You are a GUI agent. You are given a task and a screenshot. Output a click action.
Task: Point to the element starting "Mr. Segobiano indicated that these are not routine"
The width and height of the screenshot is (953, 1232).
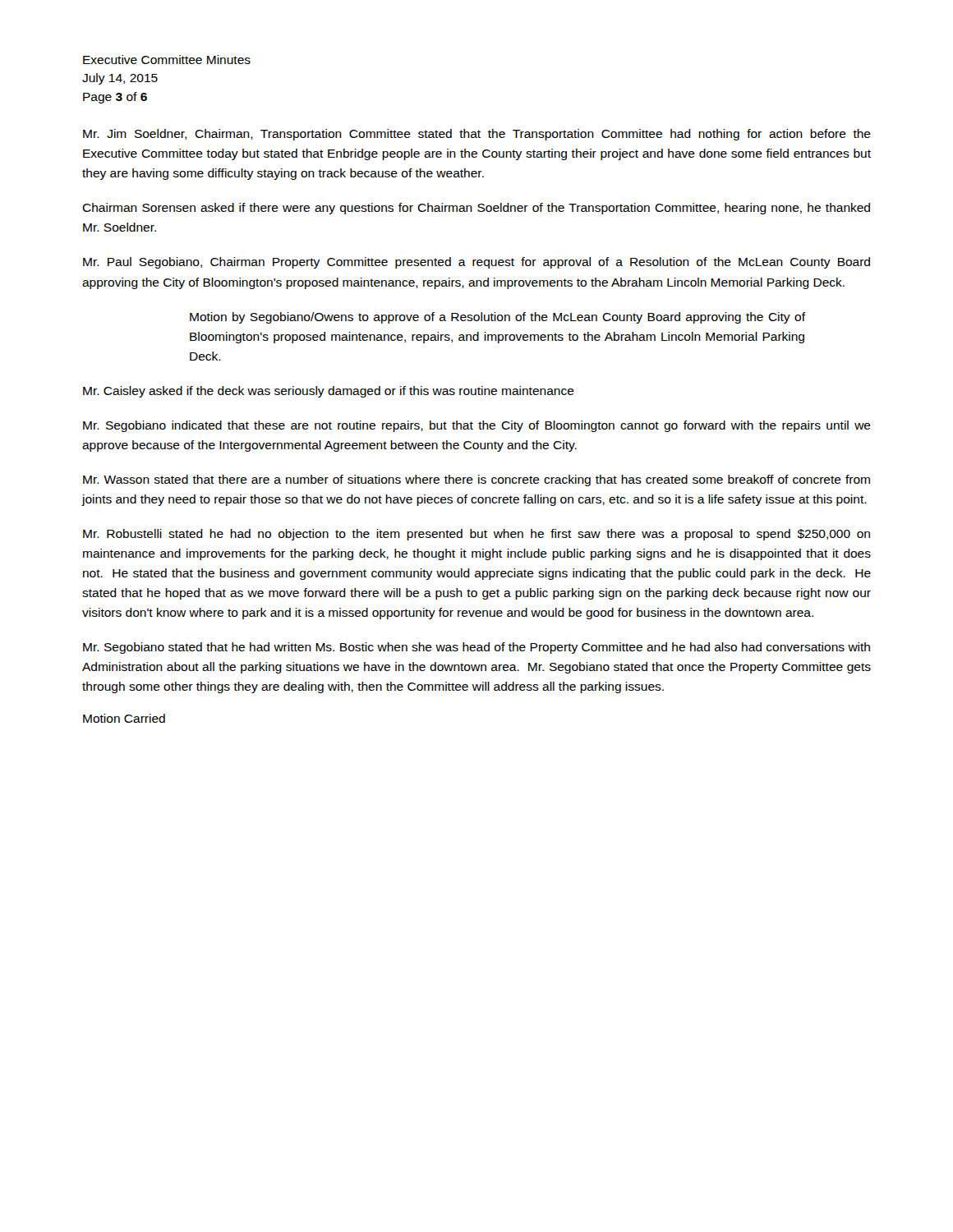click(476, 435)
